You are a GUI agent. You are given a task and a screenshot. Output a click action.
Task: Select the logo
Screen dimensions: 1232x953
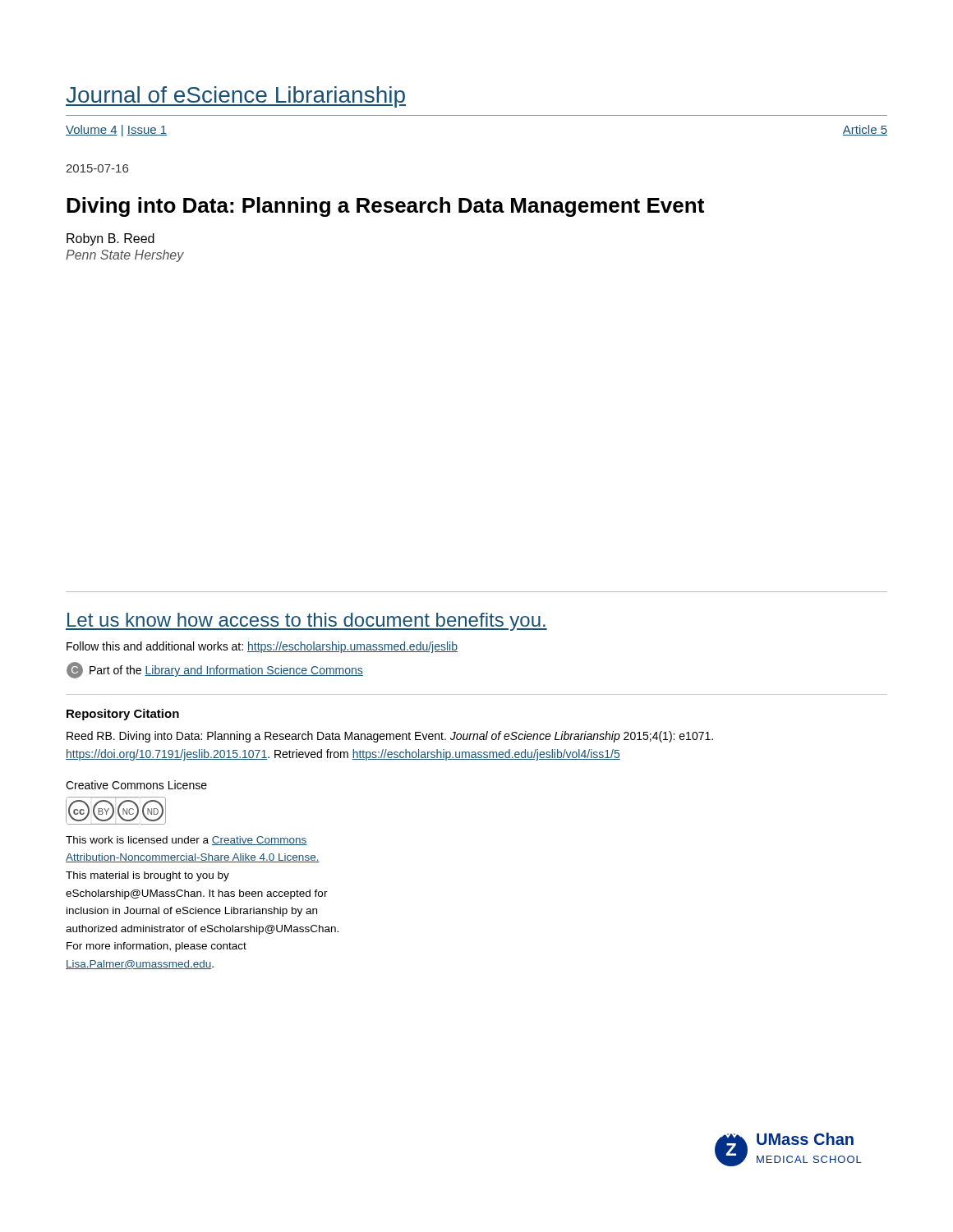(801, 1151)
